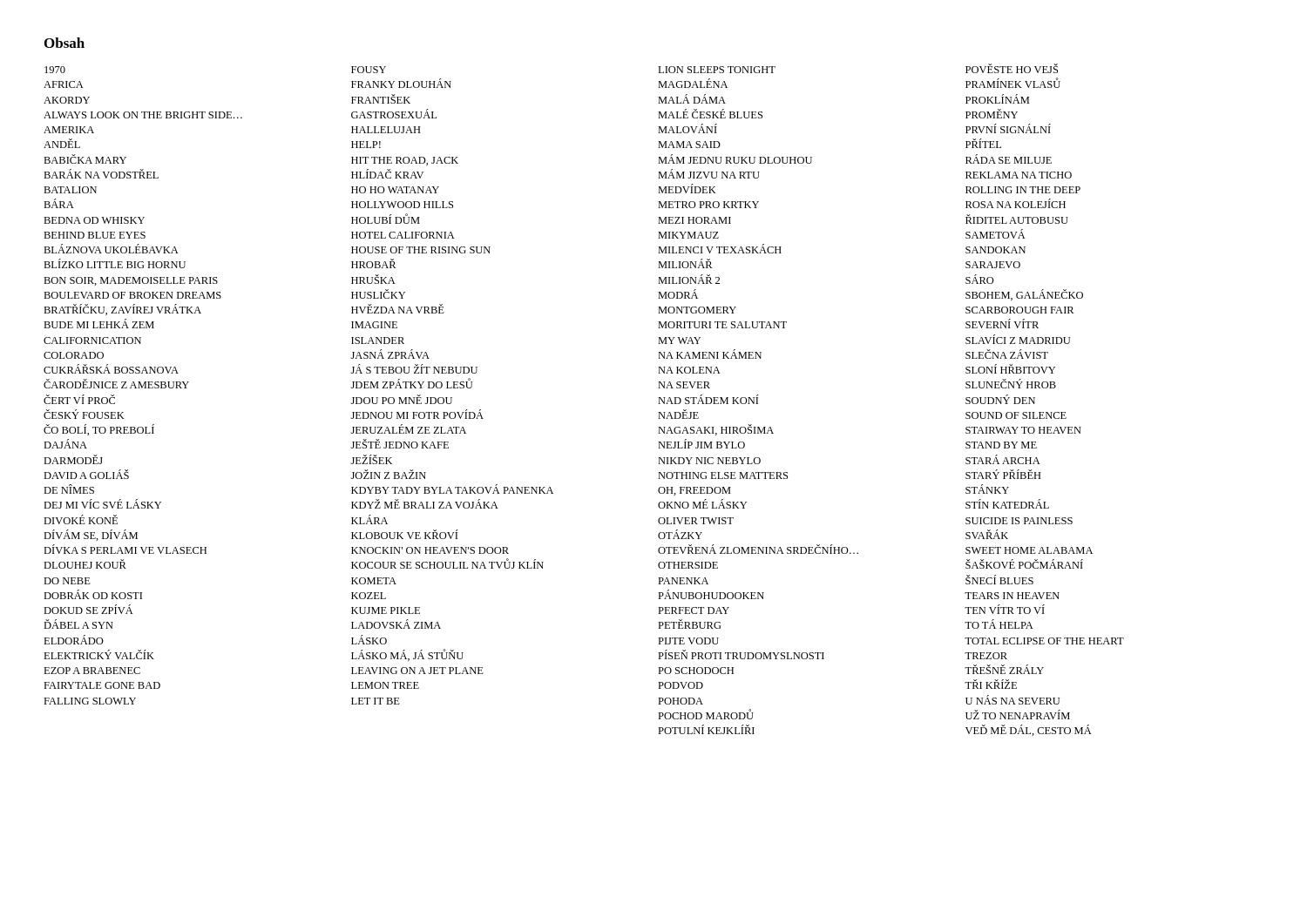This screenshot has width=1307, height=924.
Task: Click where it says "DOBRÁK OD KOSTI"
Action: [x=93, y=595]
